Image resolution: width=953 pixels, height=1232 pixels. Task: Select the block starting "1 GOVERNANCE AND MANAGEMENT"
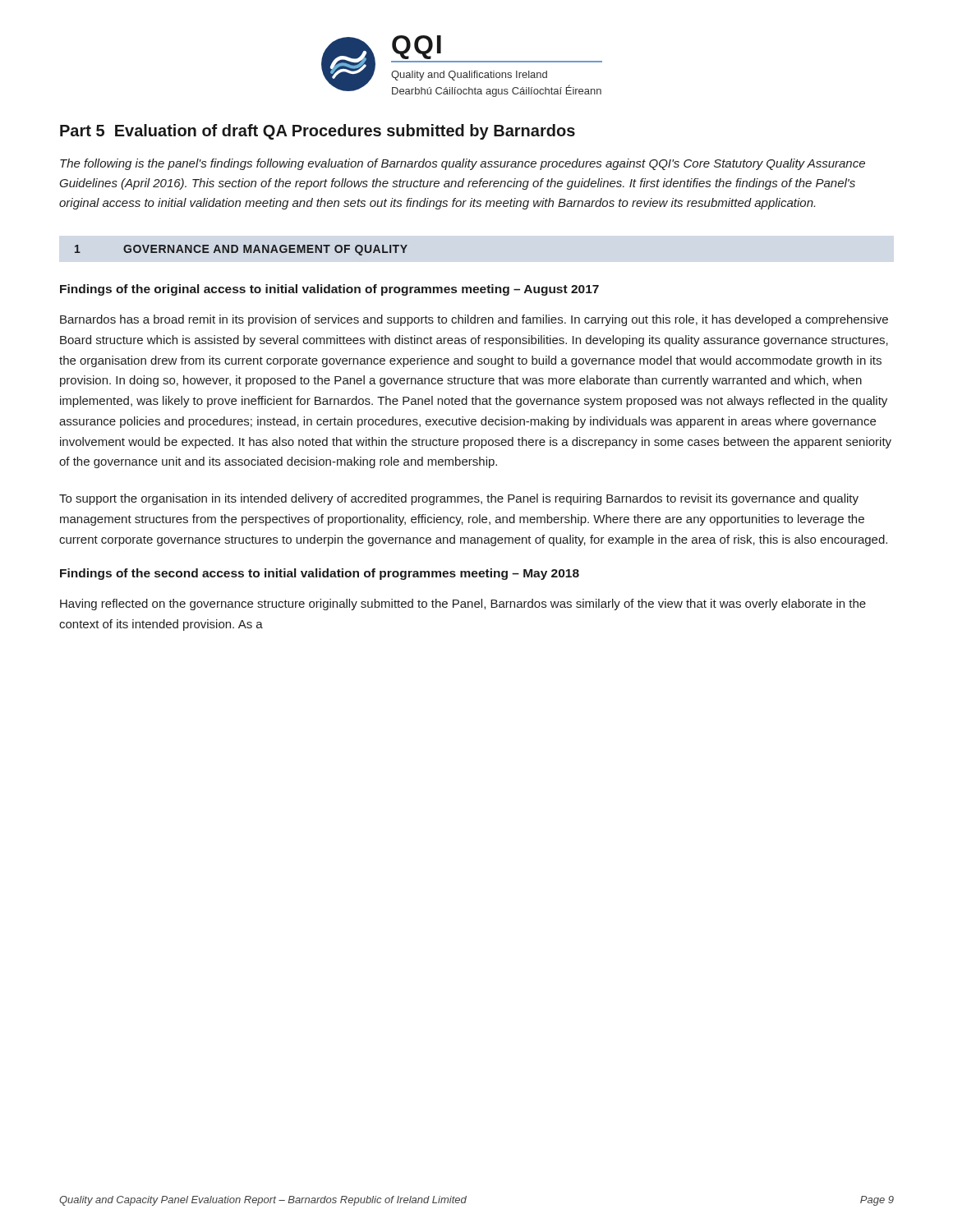click(x=241, y=249)
